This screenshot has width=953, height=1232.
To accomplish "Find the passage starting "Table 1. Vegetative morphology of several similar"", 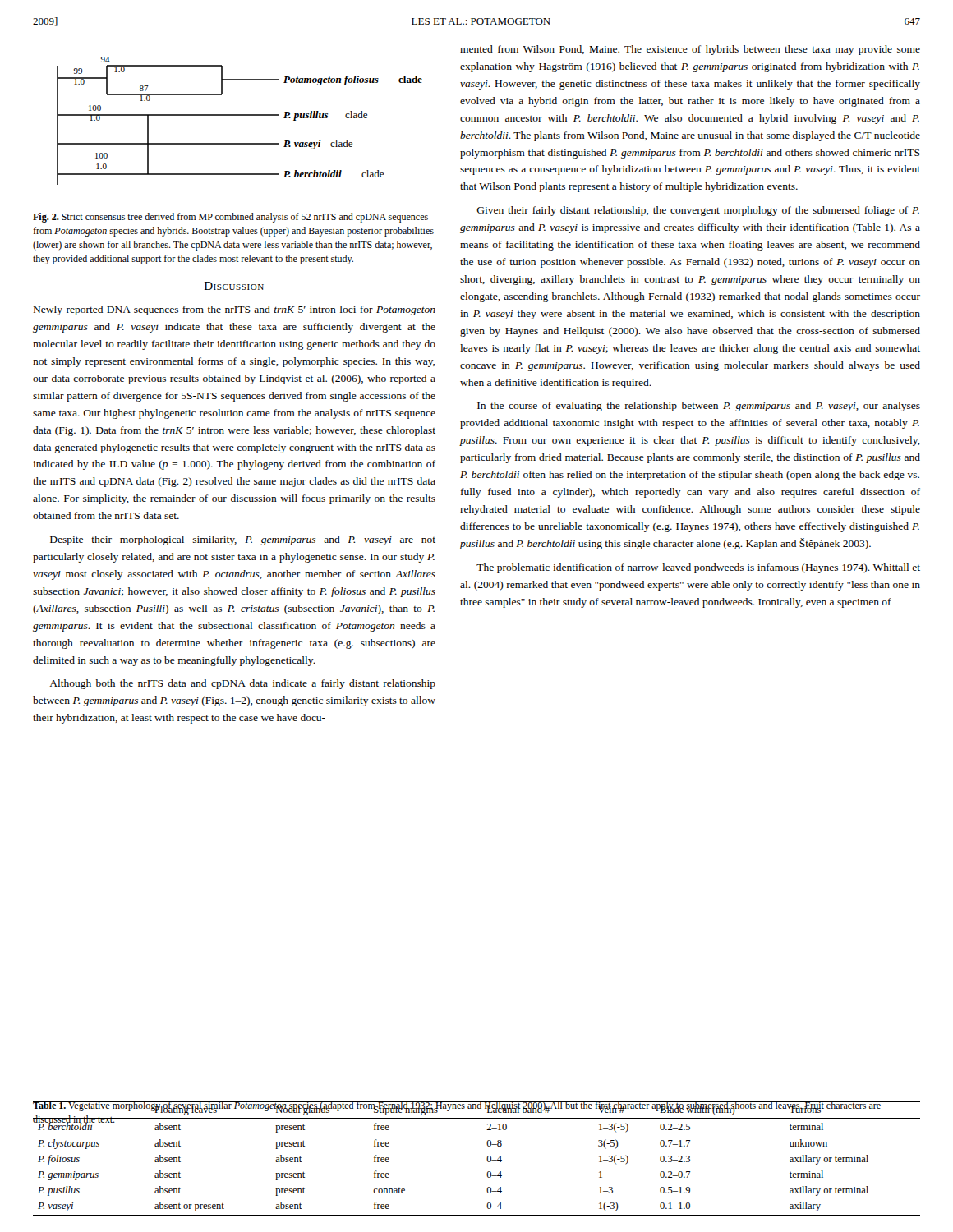I will click(457, 1112).
